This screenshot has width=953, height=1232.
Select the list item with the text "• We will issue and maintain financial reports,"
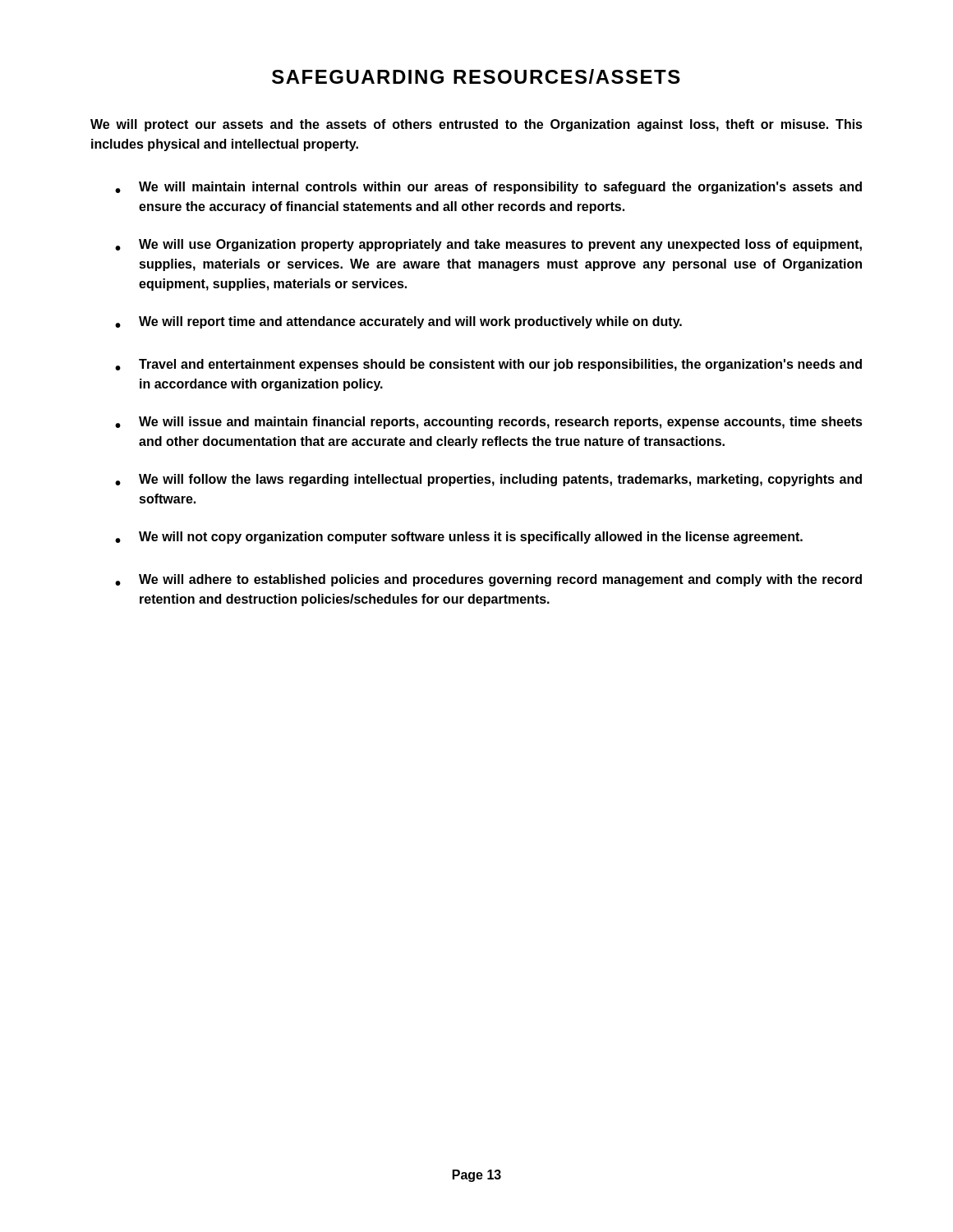click(x=489, y=432)
